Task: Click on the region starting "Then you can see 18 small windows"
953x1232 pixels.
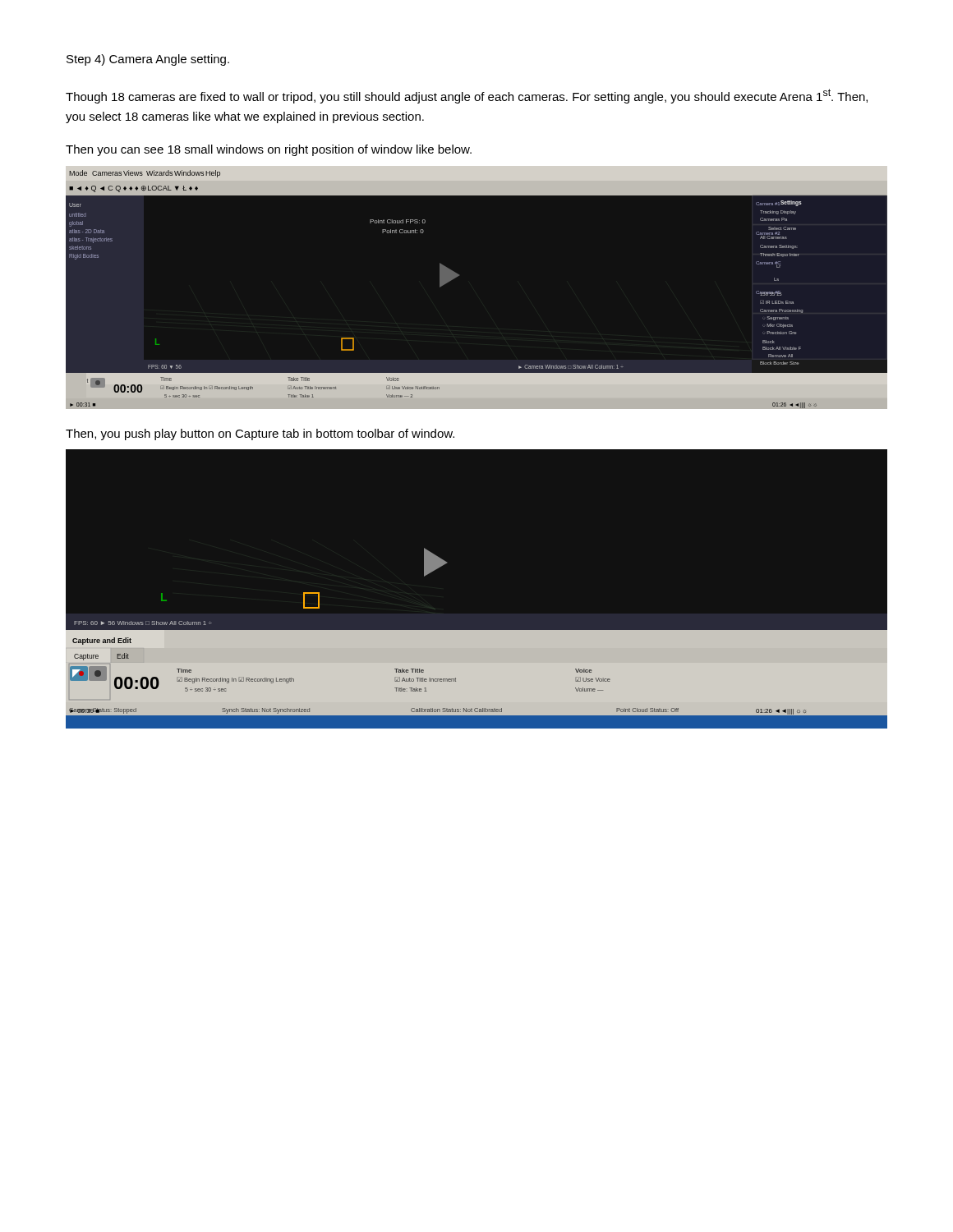Action: tap(269, 149)
